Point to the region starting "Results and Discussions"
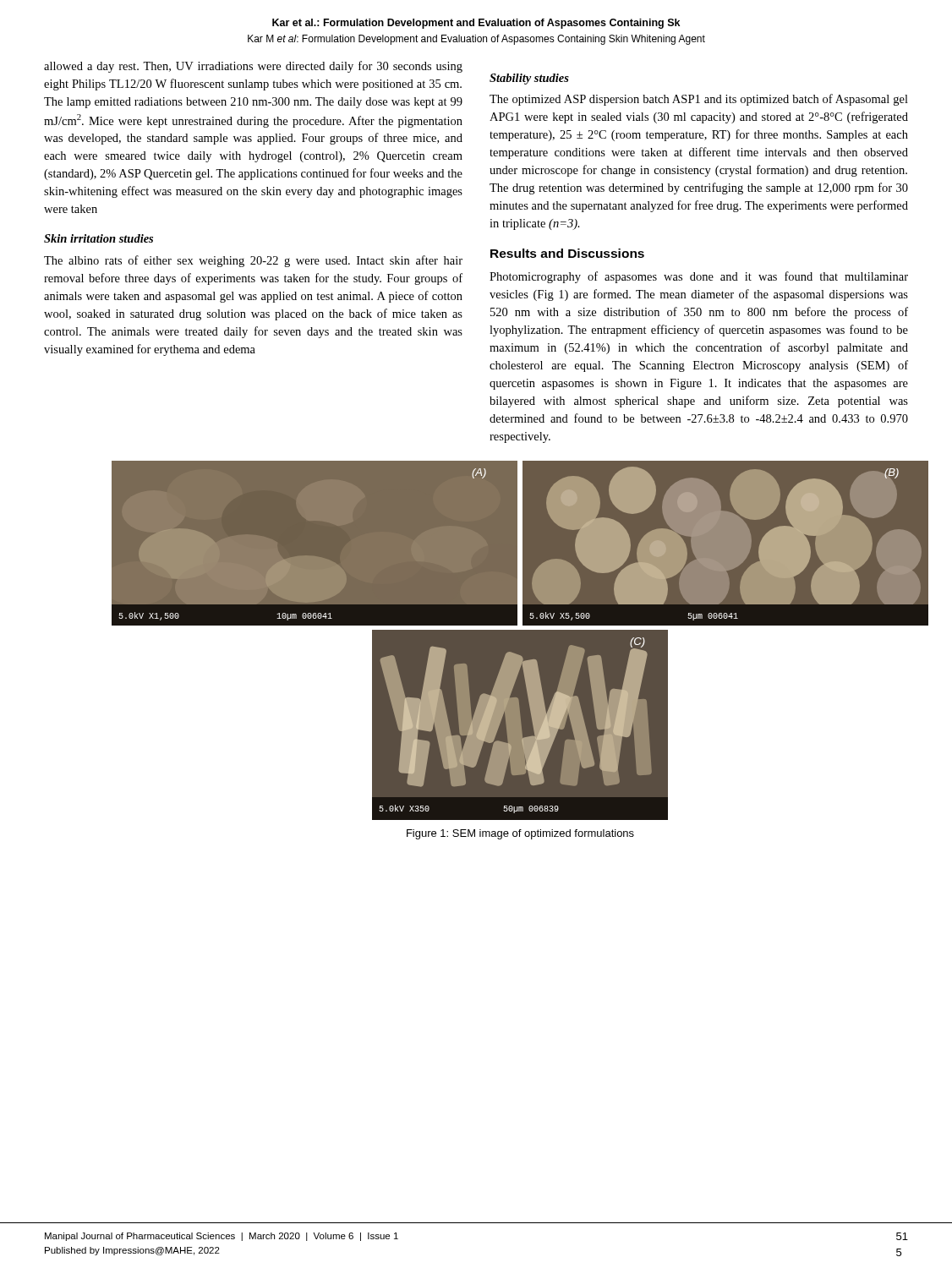Viewport: 952px width, 1268px height. tap(567, 253)
